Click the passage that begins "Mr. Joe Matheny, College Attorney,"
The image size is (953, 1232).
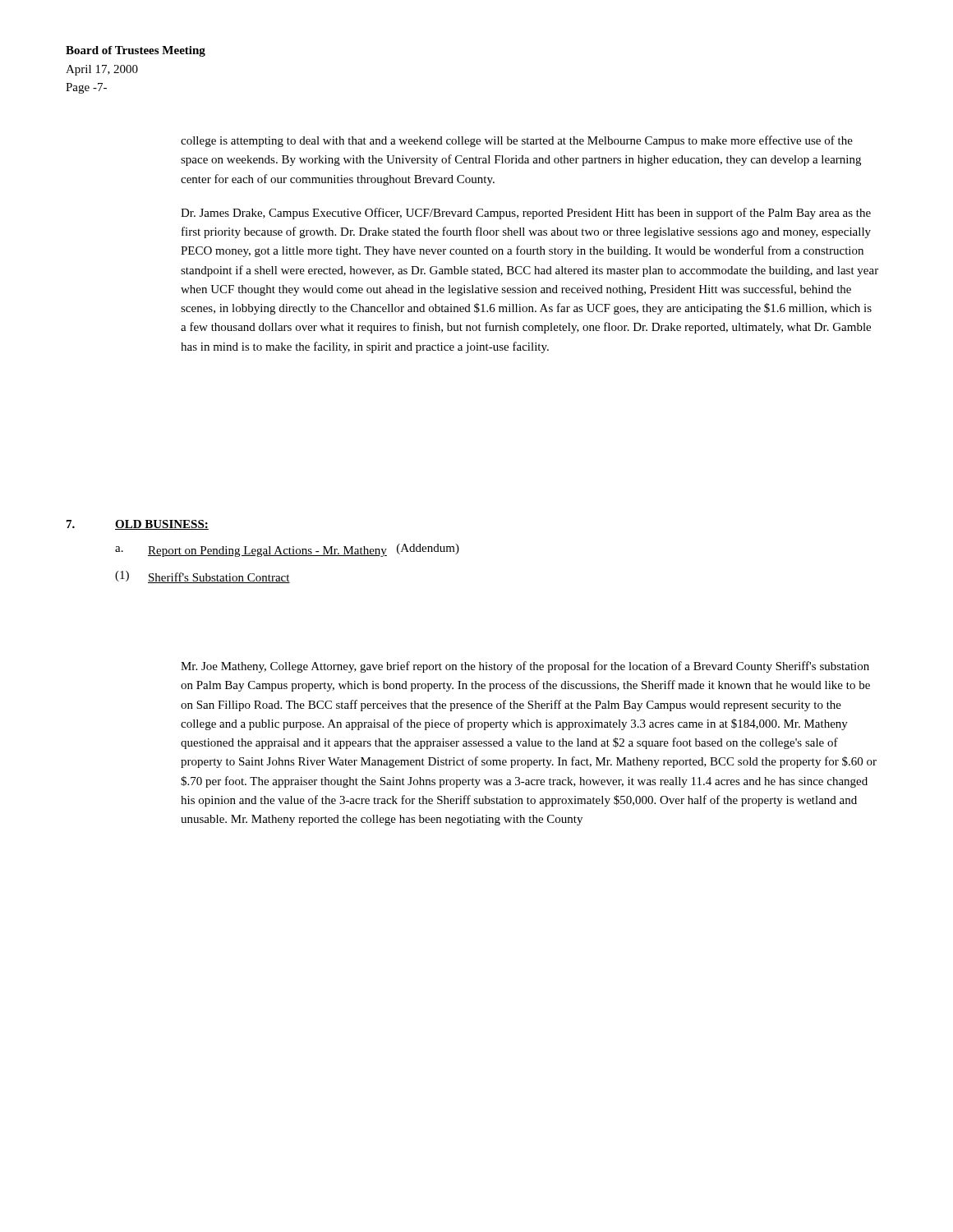(x=530, y=743)
